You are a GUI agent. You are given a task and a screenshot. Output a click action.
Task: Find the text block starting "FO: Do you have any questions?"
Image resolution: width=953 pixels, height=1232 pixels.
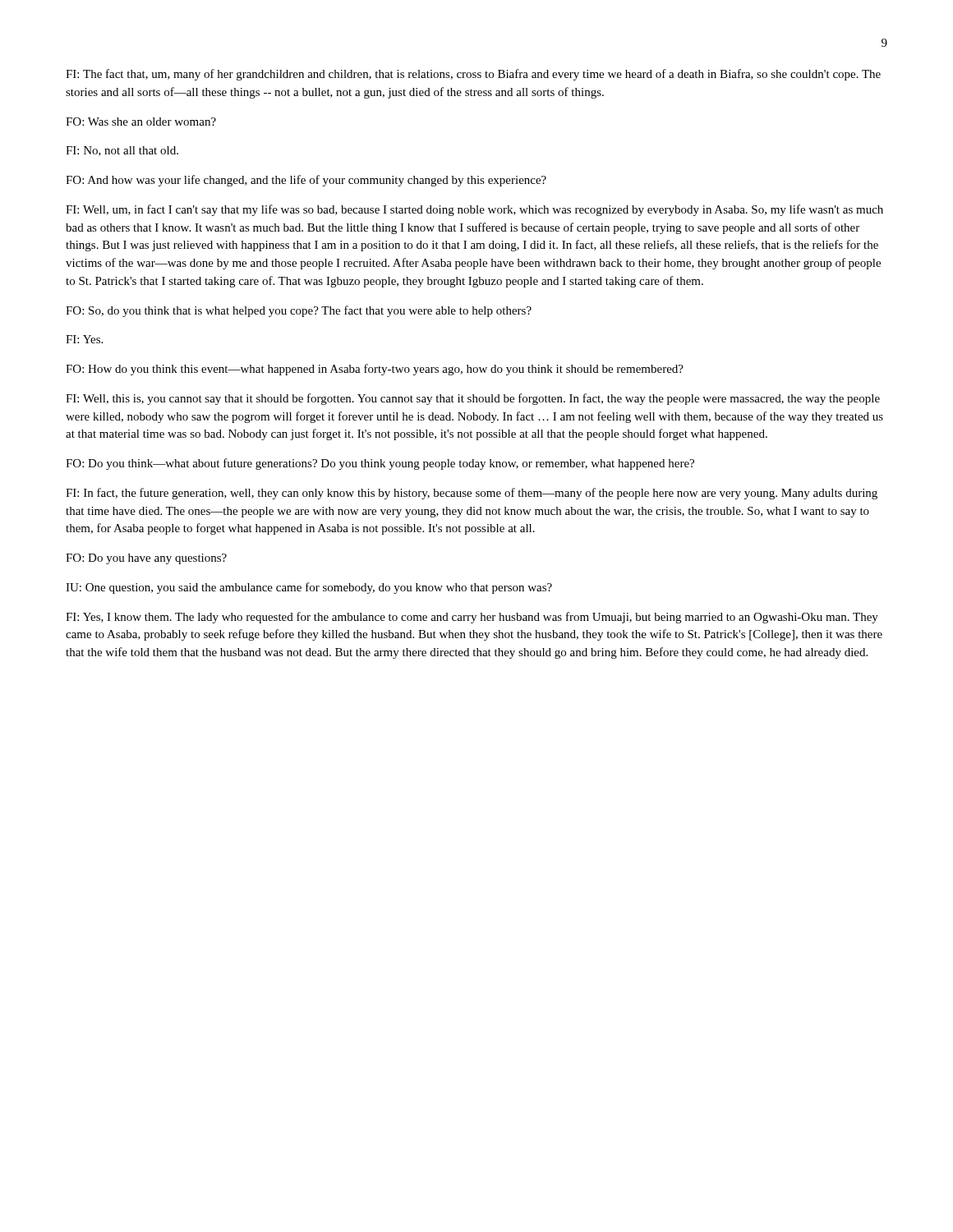pyautogui.click(x=146, y=558)
